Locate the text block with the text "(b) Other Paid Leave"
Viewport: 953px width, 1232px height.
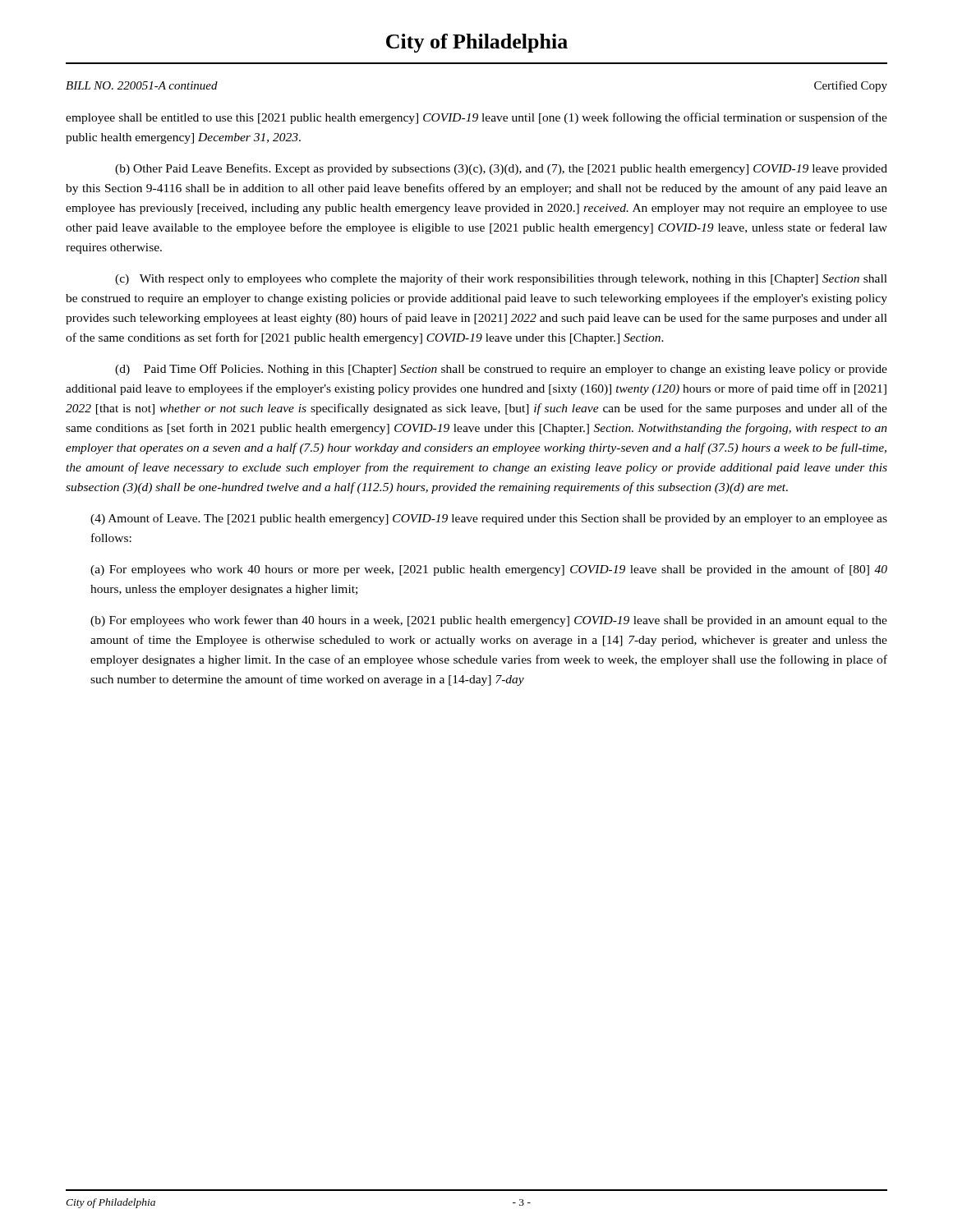click(476, 207)
